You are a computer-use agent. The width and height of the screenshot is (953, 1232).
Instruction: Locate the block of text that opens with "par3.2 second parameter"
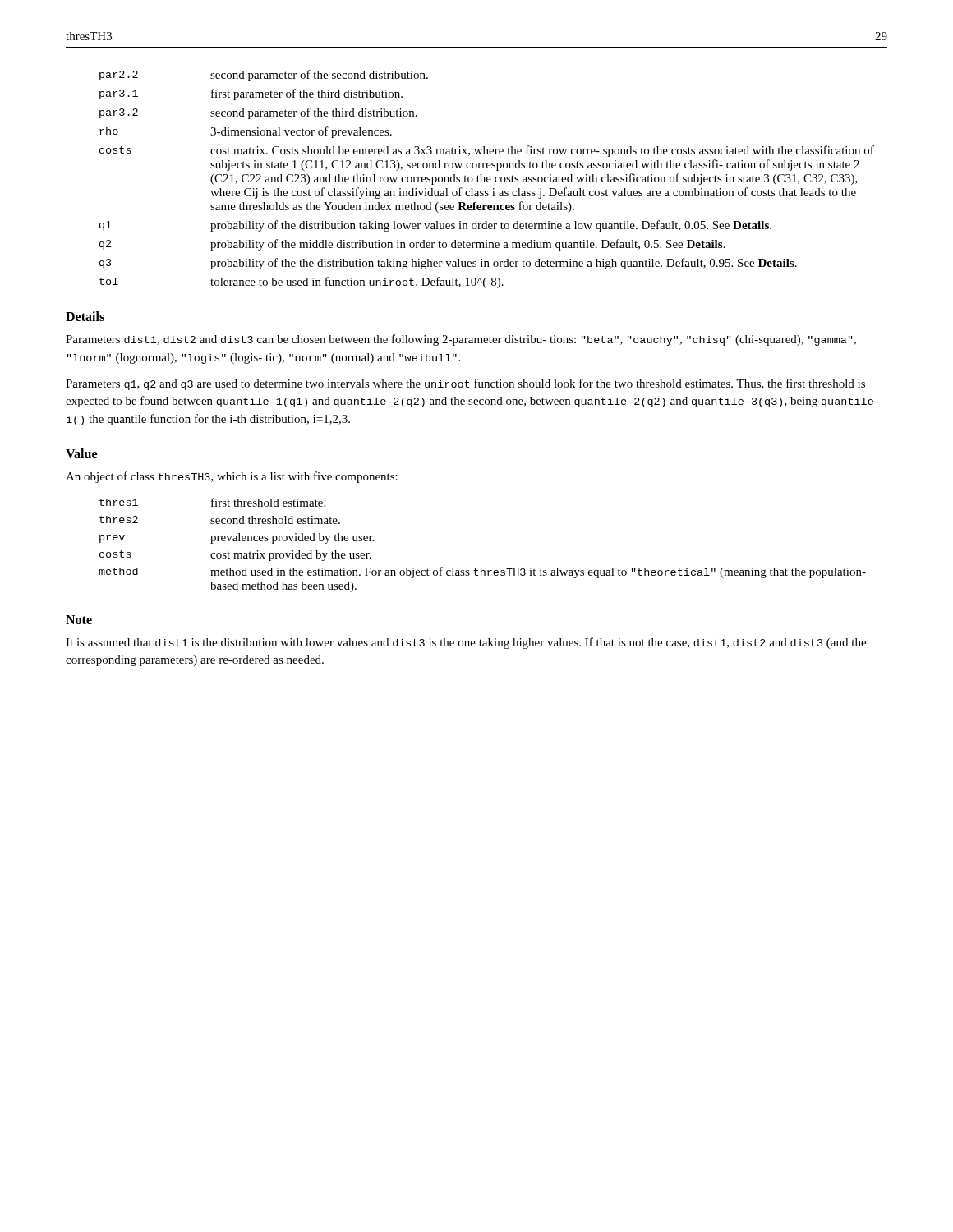pyautogui.click(x=258, y=113)
